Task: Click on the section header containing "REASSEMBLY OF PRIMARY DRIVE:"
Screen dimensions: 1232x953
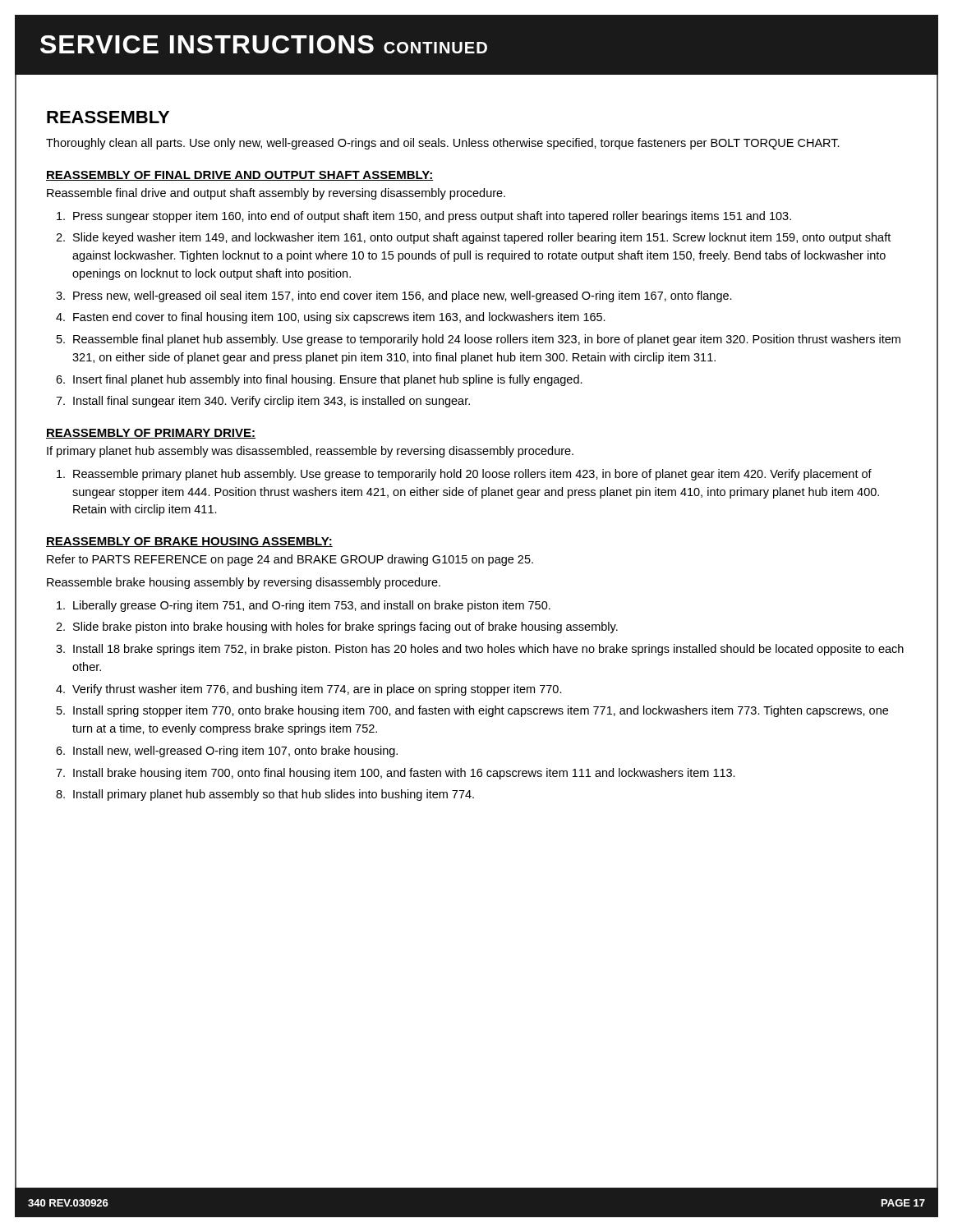Action: 151,432
